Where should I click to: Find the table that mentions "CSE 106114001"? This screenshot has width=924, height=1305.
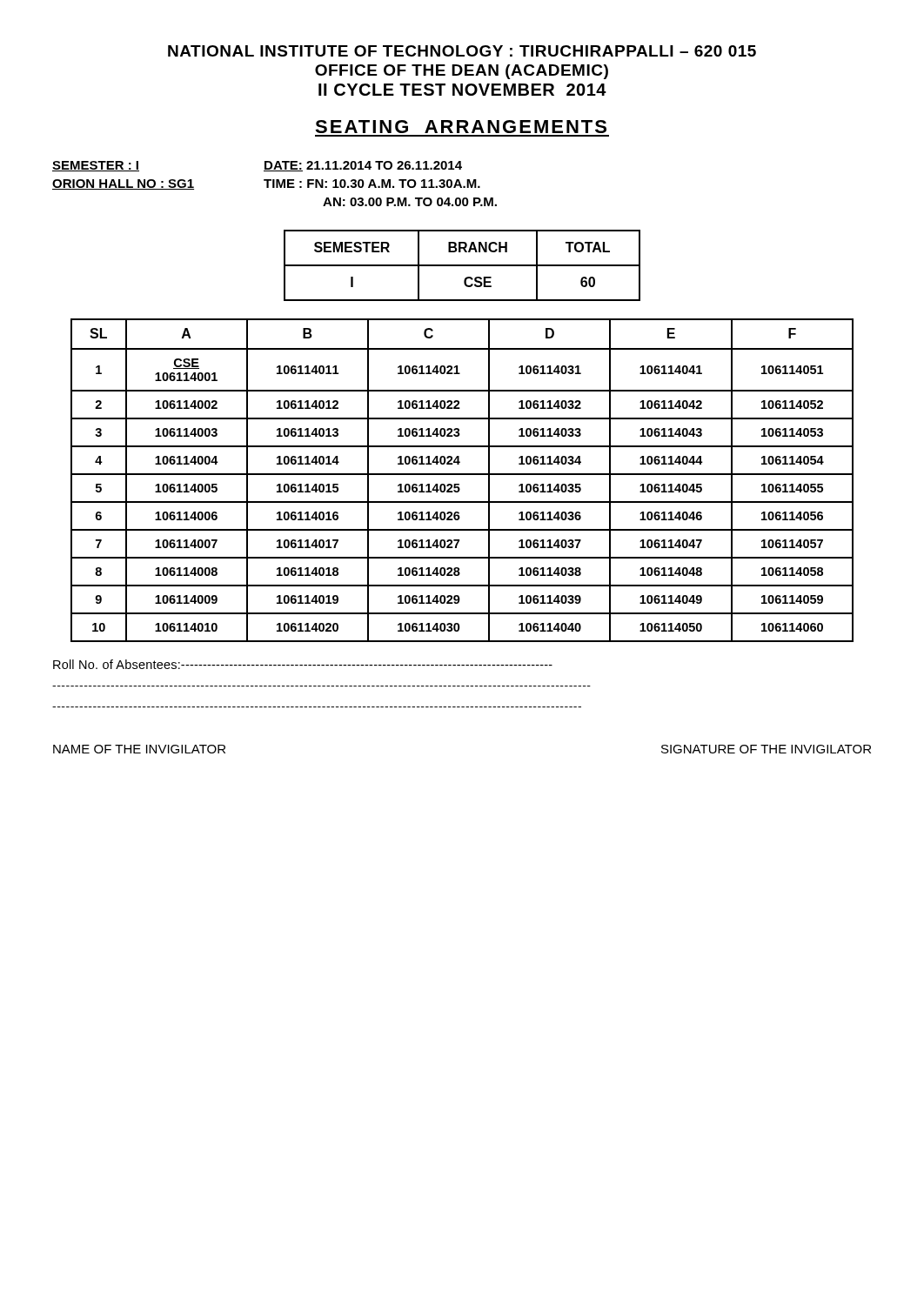462,480
